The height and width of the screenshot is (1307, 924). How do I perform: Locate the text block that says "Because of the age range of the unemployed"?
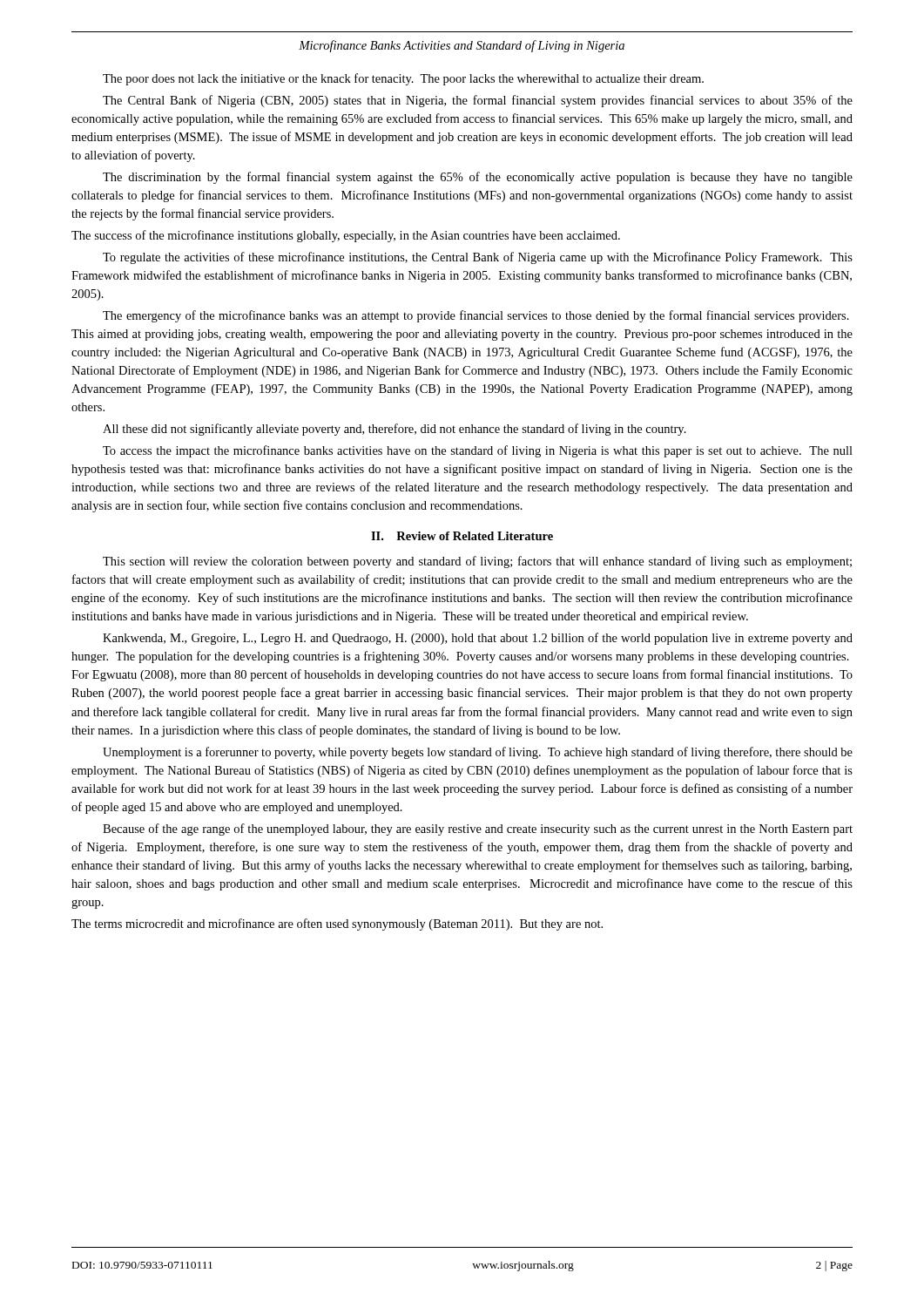pos(462,865)
